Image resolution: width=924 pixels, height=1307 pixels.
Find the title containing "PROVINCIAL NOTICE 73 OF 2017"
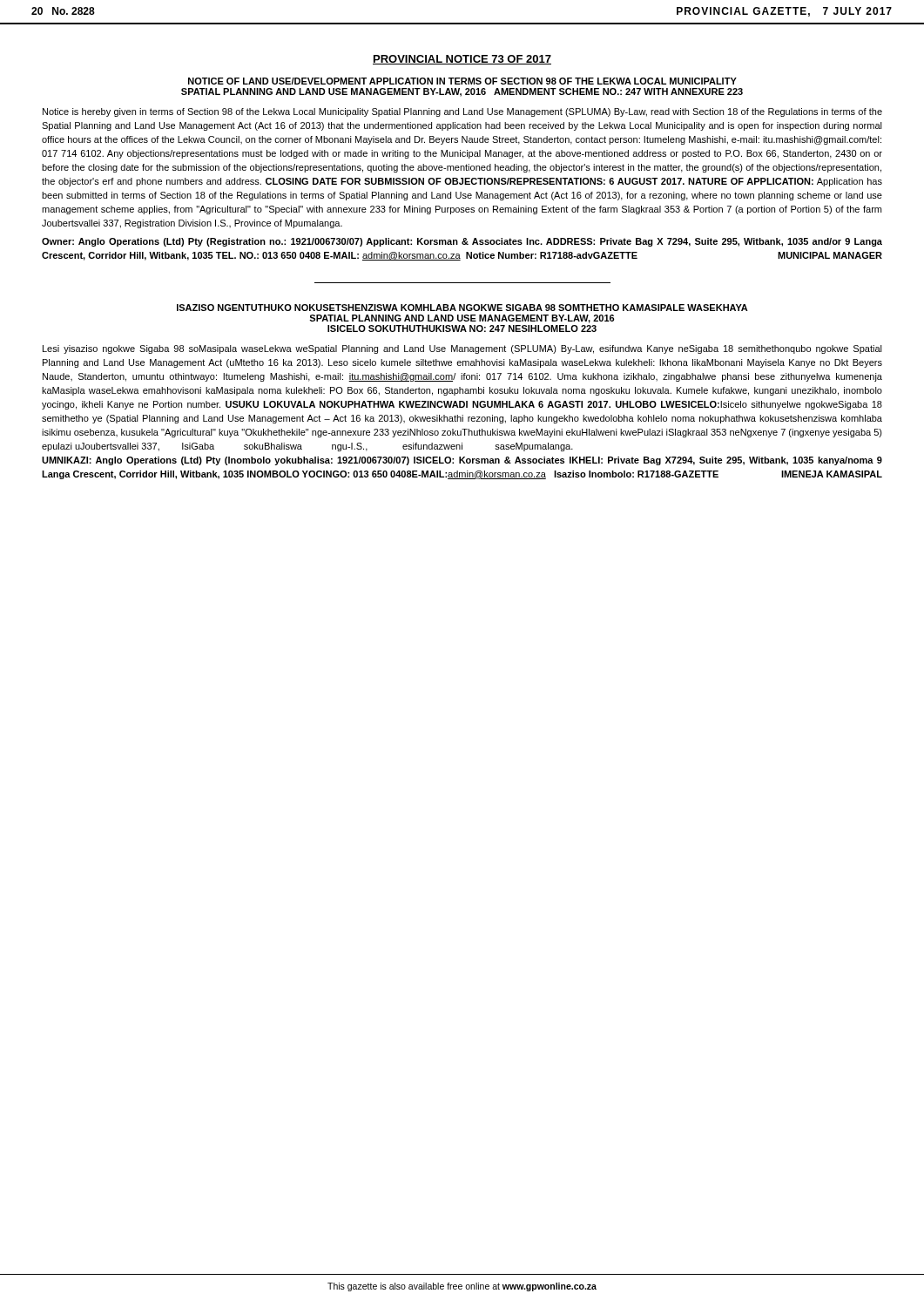pyautogui.click(x=462, y=59)
